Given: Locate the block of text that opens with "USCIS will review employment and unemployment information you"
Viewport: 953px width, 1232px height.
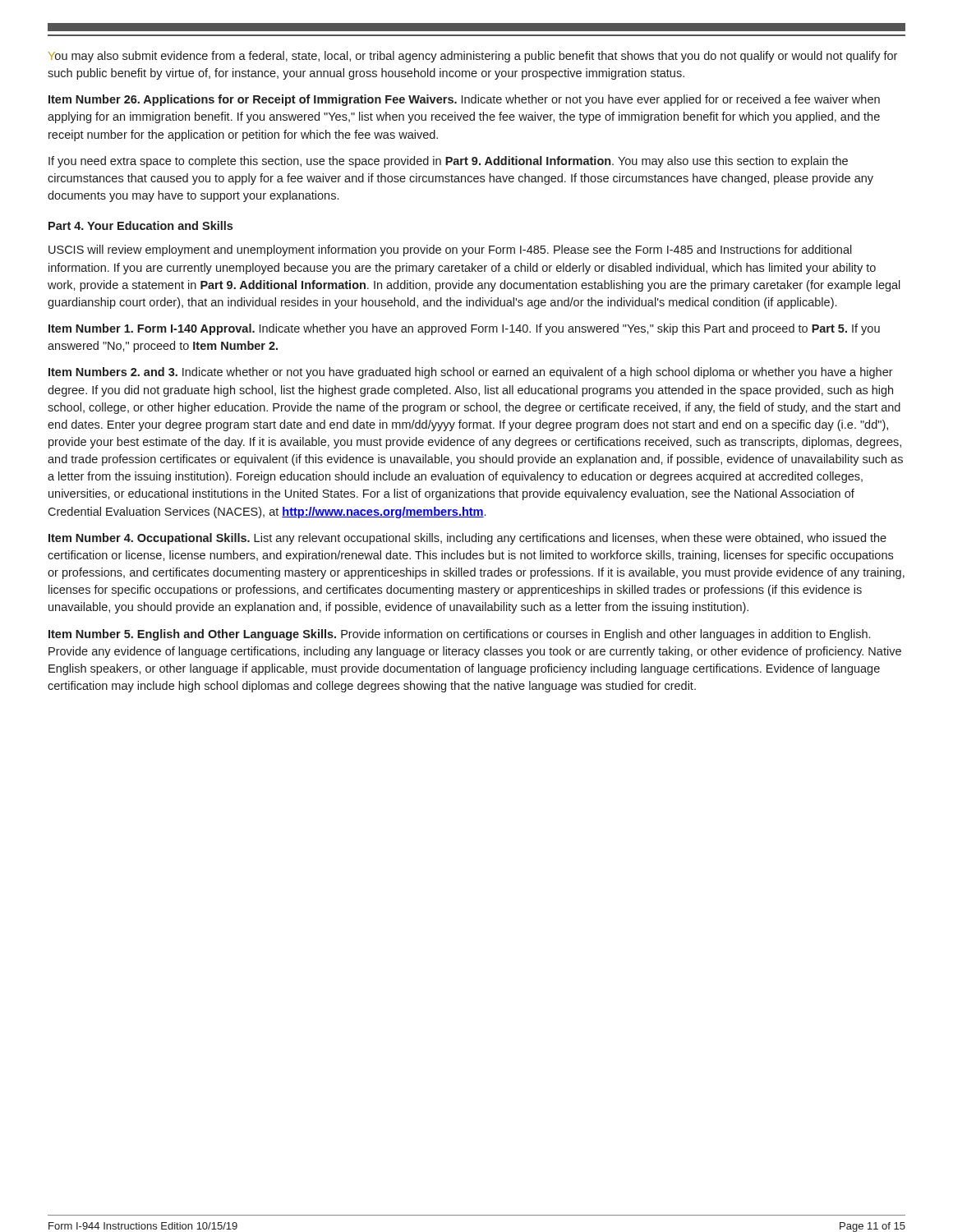Looking at the screenshot, I should click(474, 276).
